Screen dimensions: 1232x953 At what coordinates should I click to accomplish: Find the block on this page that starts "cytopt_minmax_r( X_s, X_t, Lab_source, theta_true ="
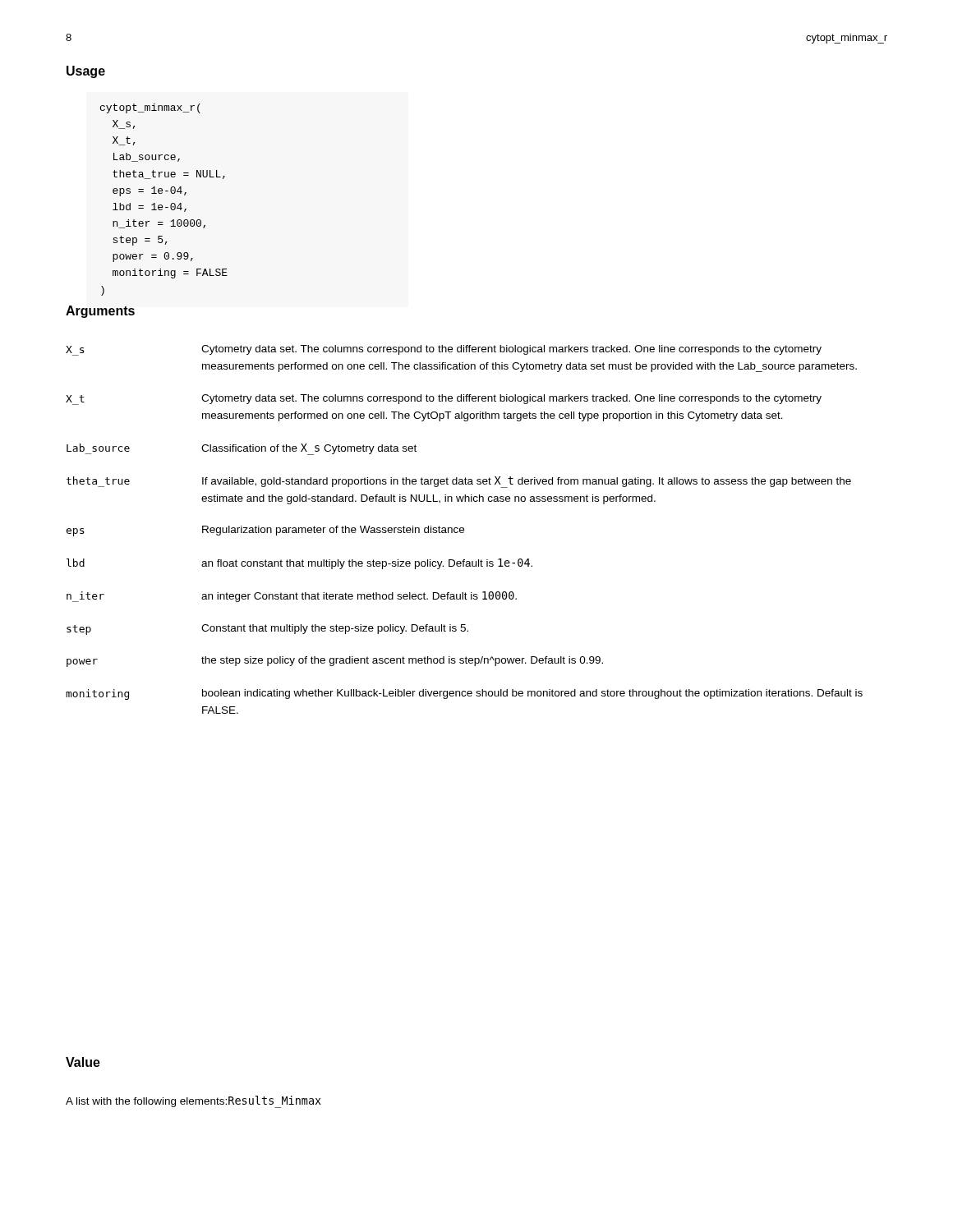pyautogui.click(x=163, y=199)
